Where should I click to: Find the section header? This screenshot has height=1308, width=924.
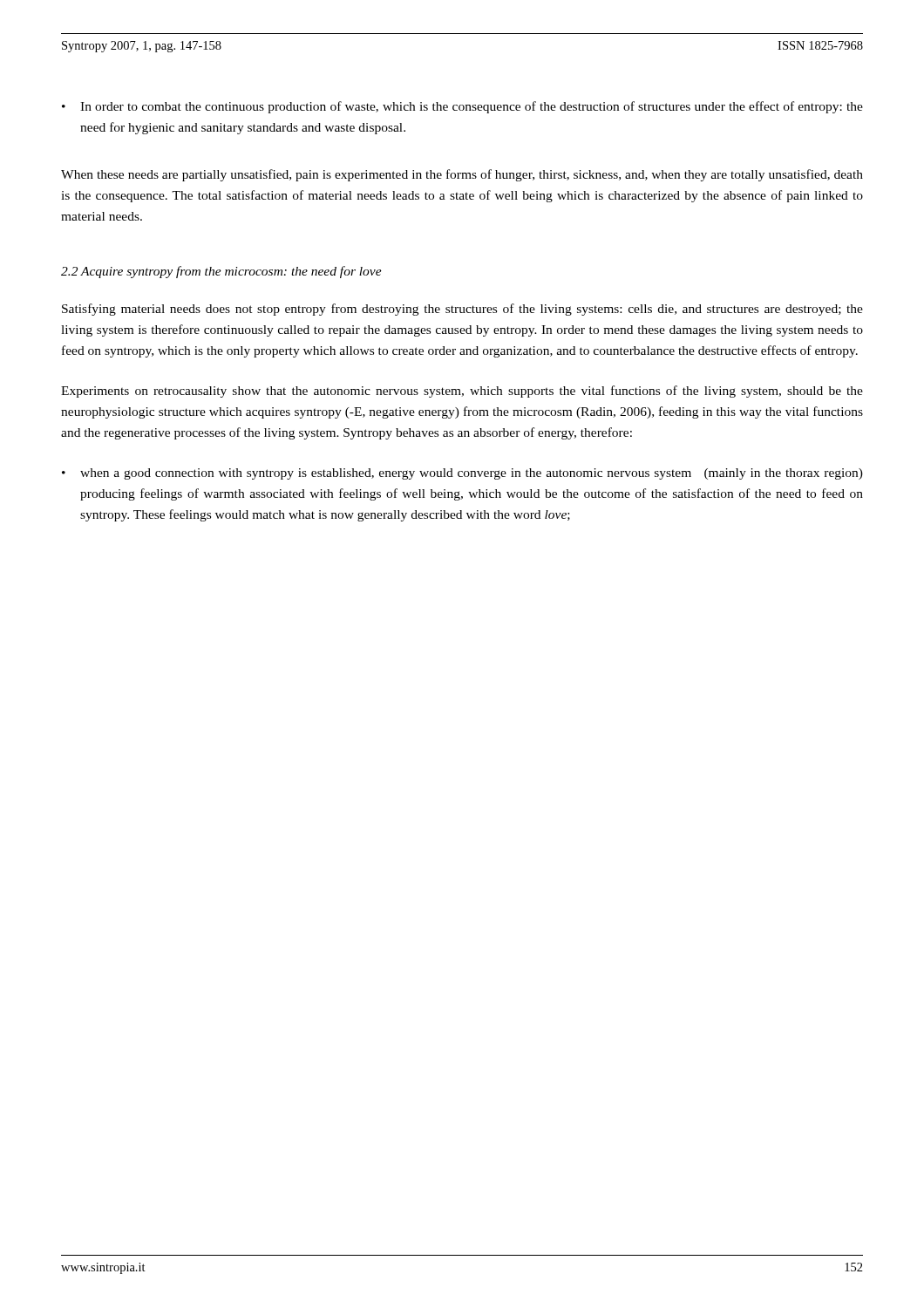pyautogui.click(x=221, y=271)
